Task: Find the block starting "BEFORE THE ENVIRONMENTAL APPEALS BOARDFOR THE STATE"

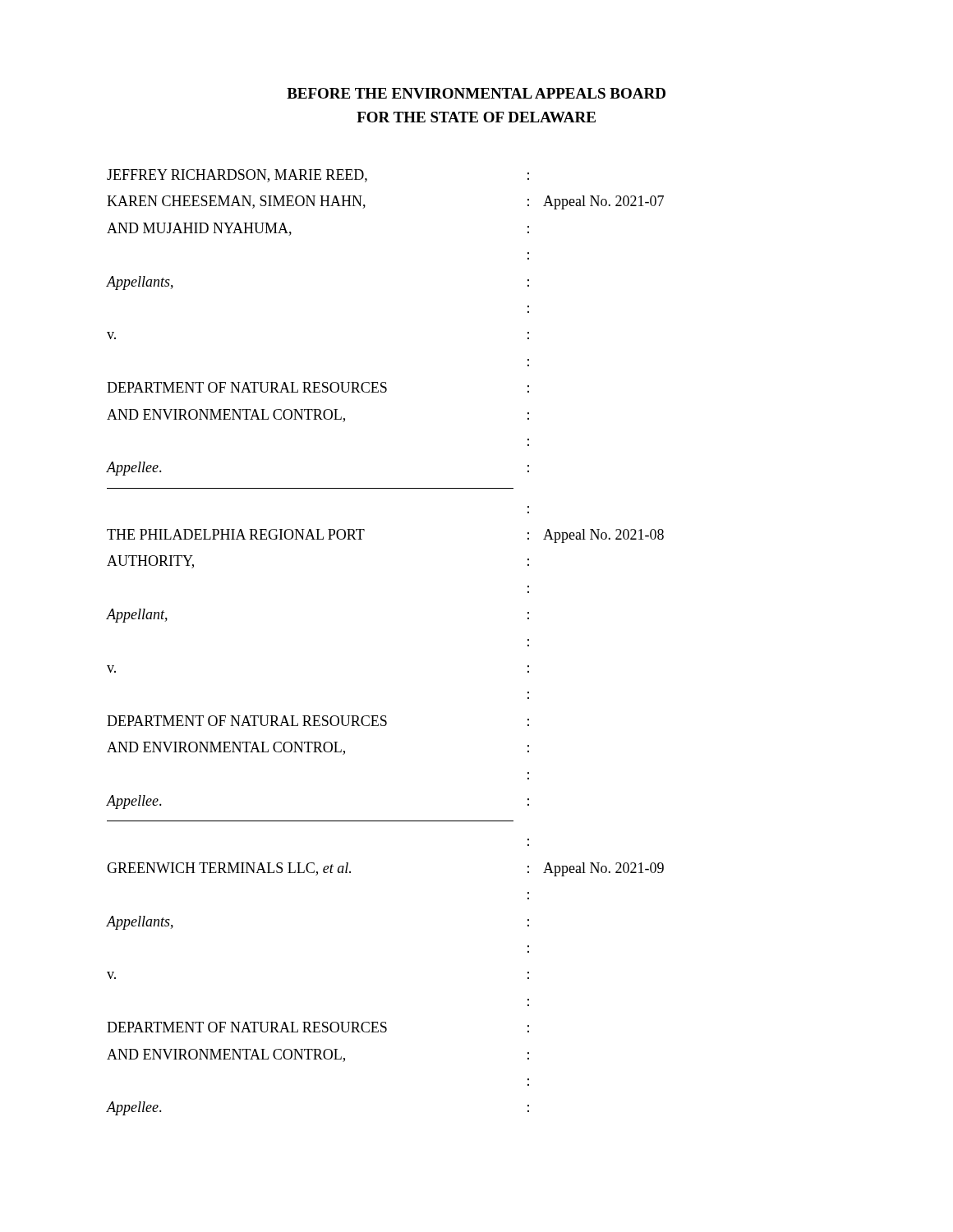Action: click(476, 106)
